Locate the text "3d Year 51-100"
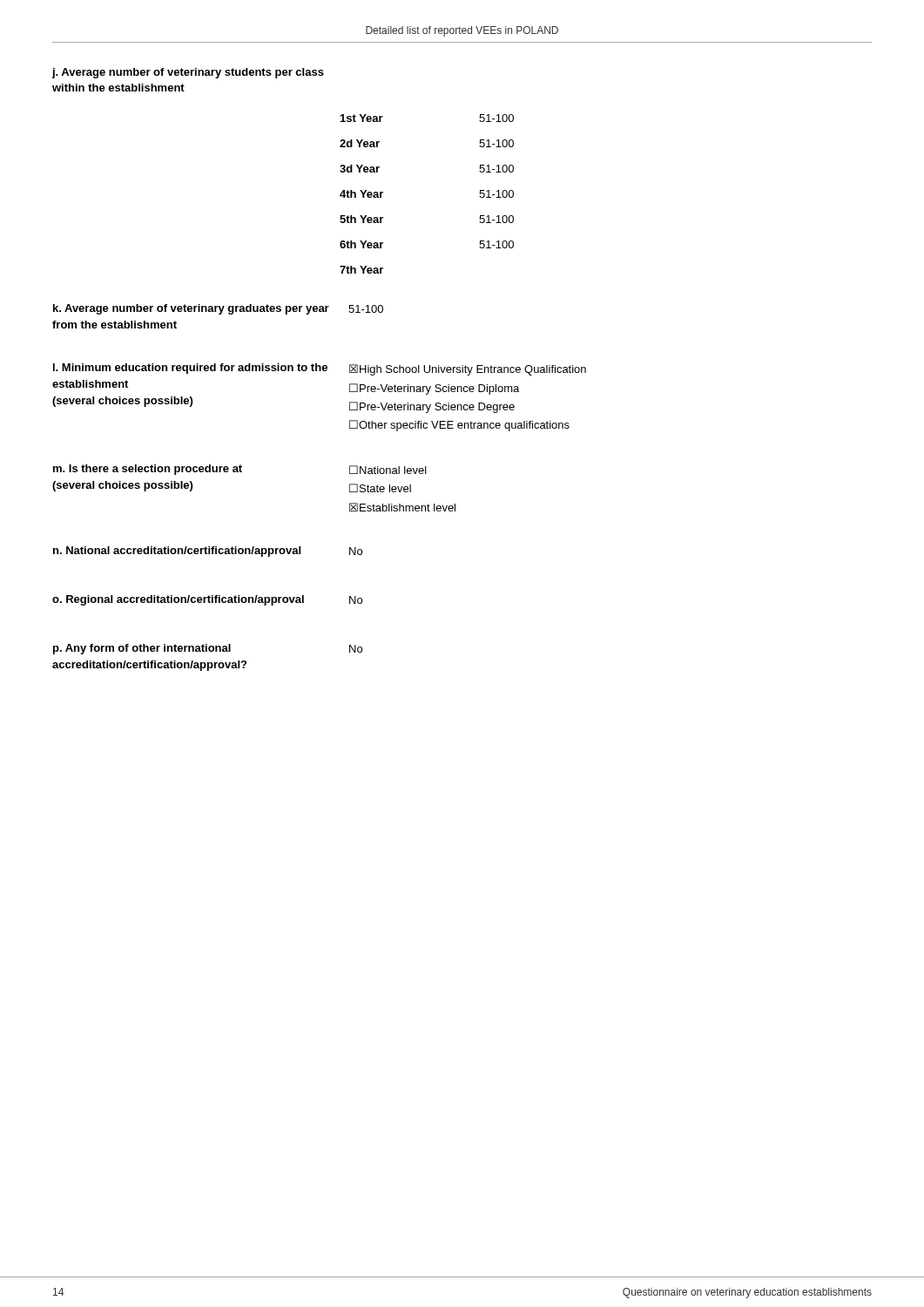The width and height of the screenshot is (924, 1307). point(365,168)
